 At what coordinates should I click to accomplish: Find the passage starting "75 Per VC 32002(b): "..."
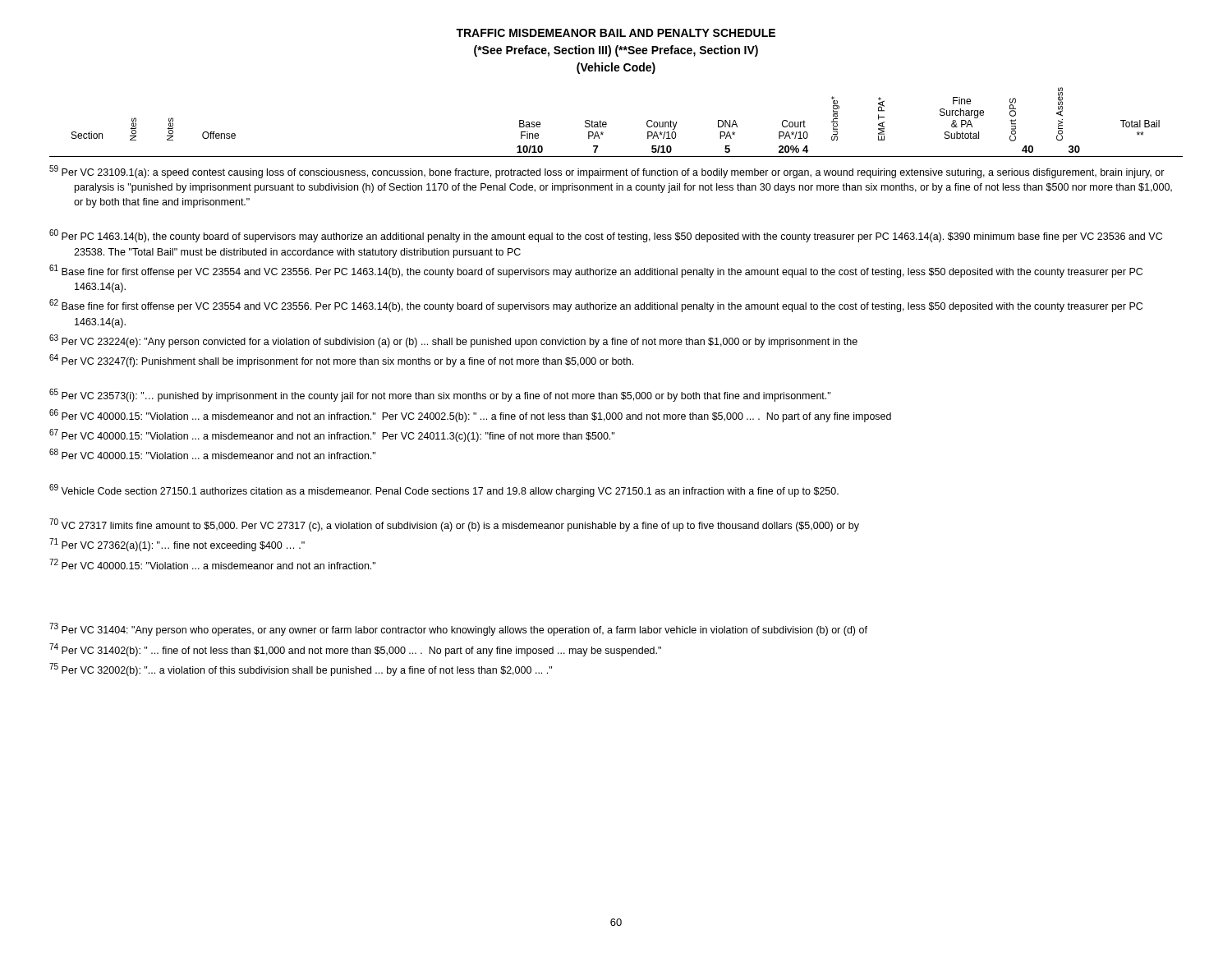301,669
